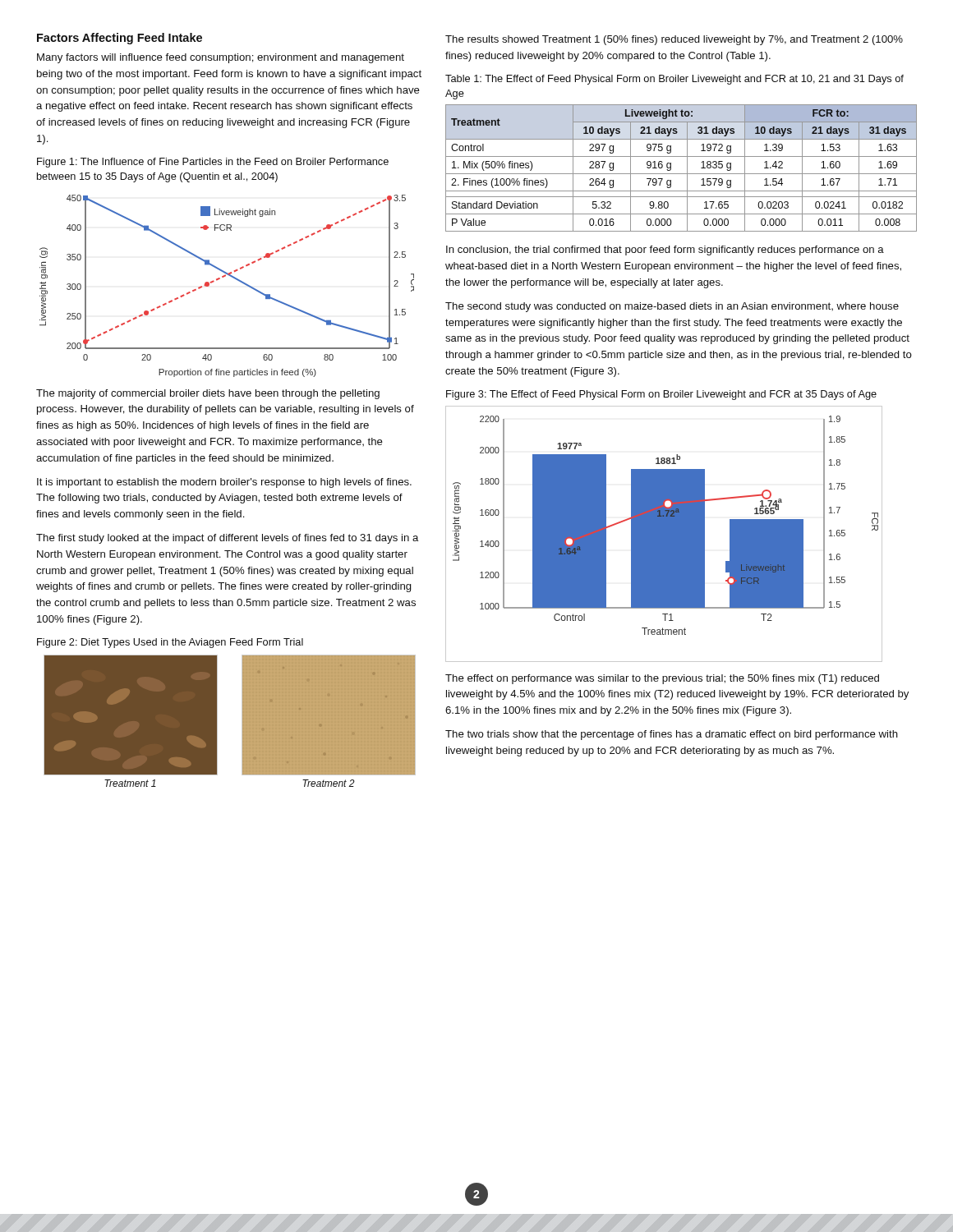
Task: Find the region starting "The results showed"
Action: pyautogui.click(x=674, y=47)
